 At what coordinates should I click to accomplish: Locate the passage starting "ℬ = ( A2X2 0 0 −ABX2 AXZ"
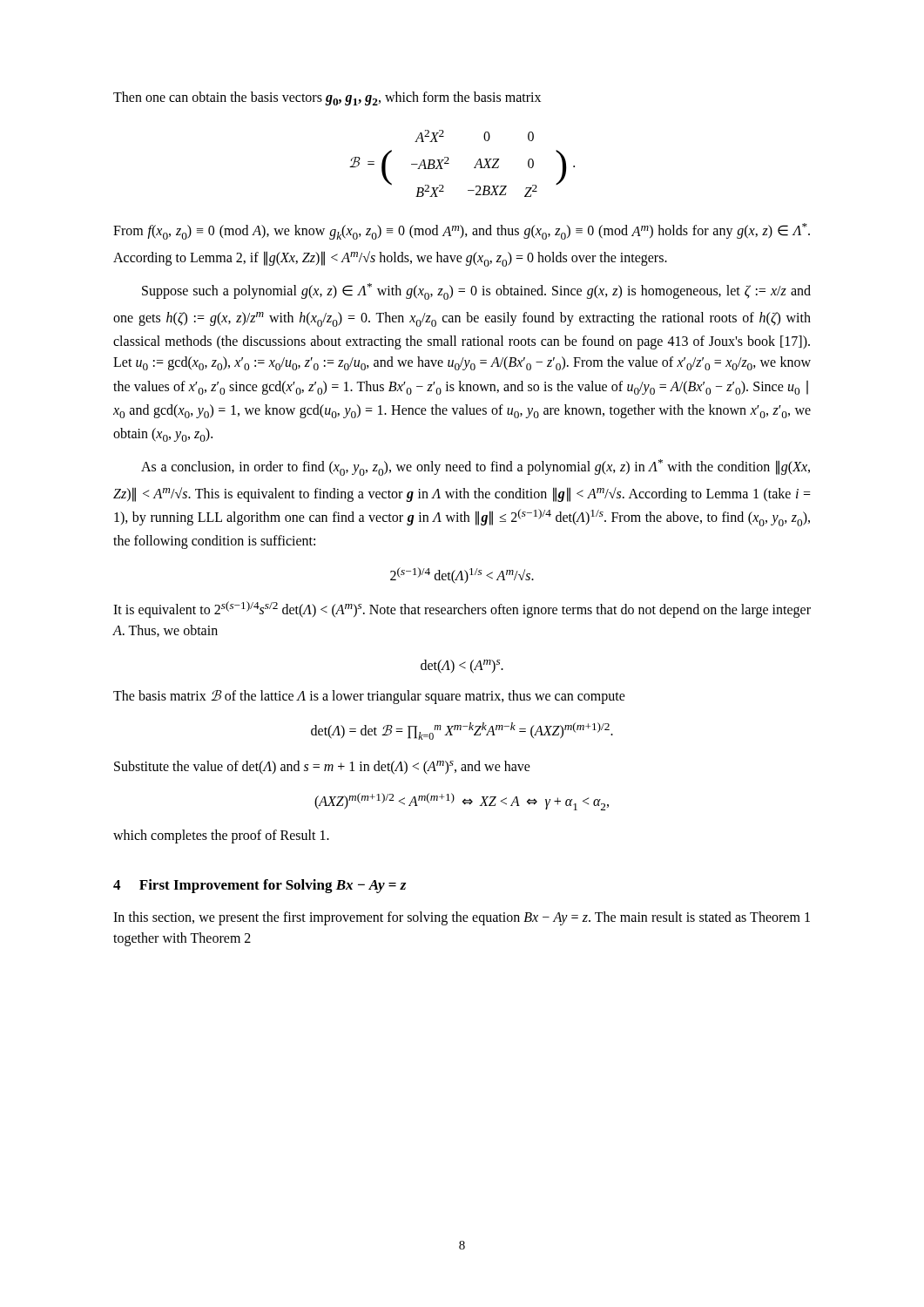462,164
